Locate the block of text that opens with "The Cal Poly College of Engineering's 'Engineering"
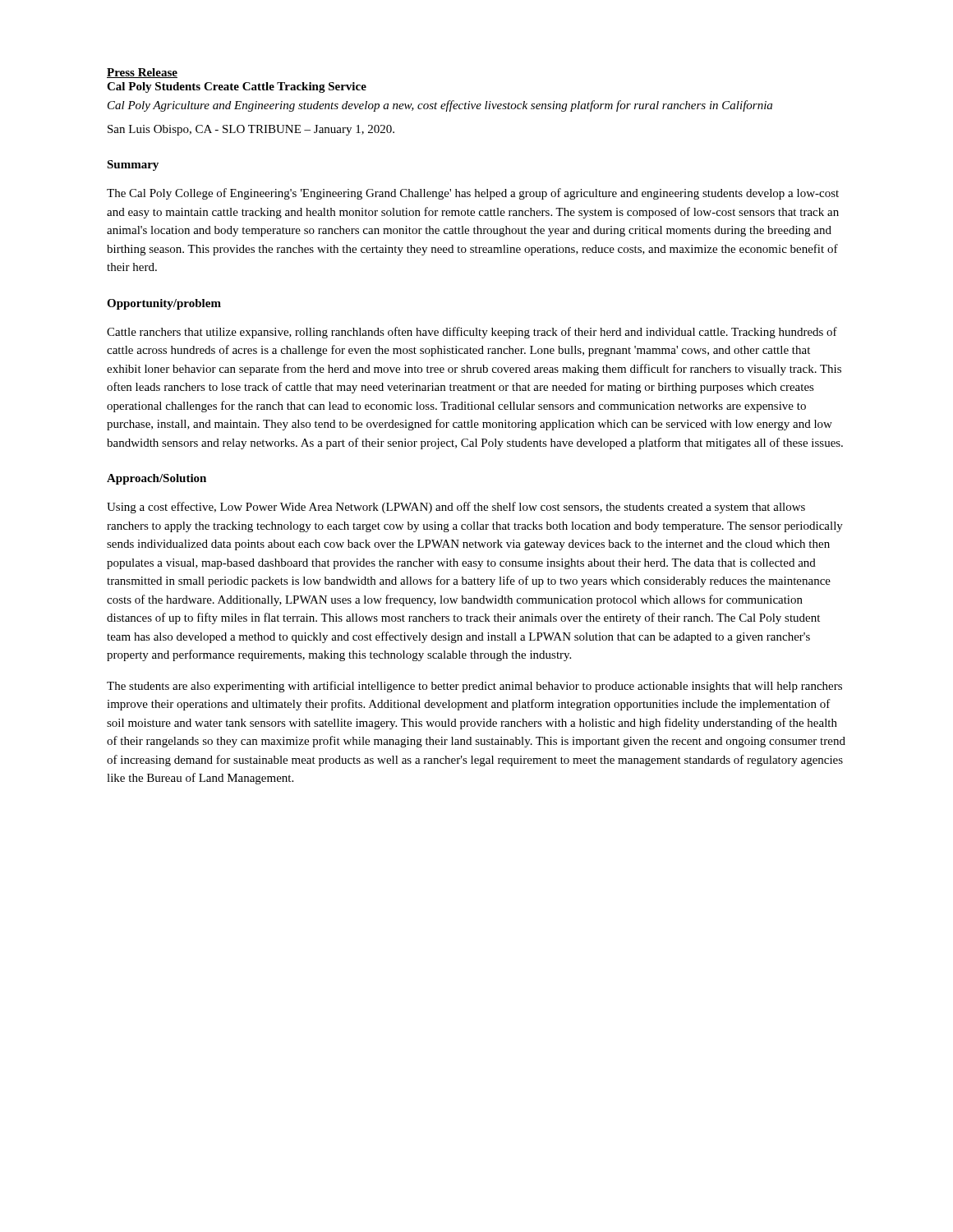 pos(476,230)
